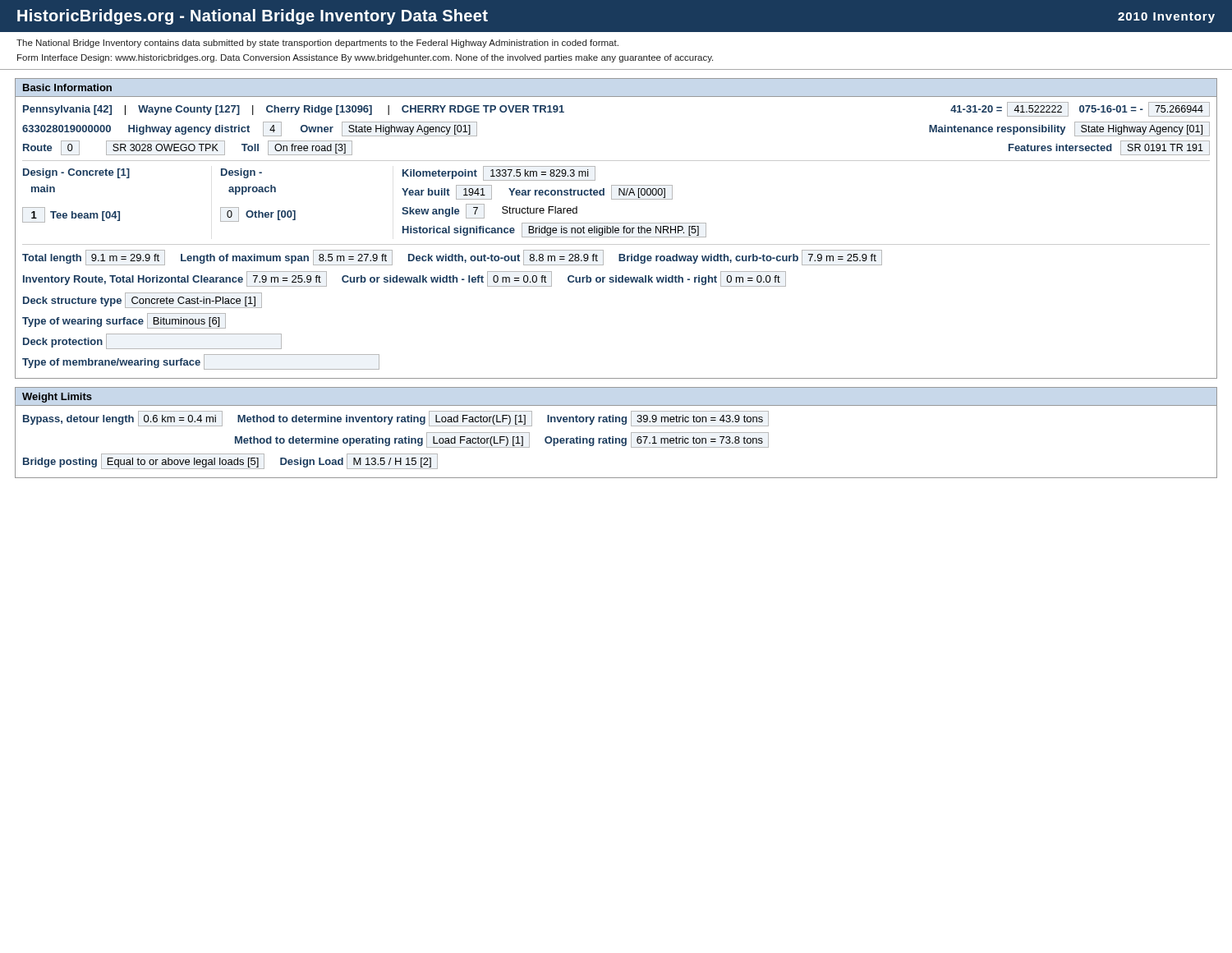Viewport: 1232px width, 953px height.
Task: Find the table that mentions "Total length 9.1 m ="
Action: pos(616,258)
